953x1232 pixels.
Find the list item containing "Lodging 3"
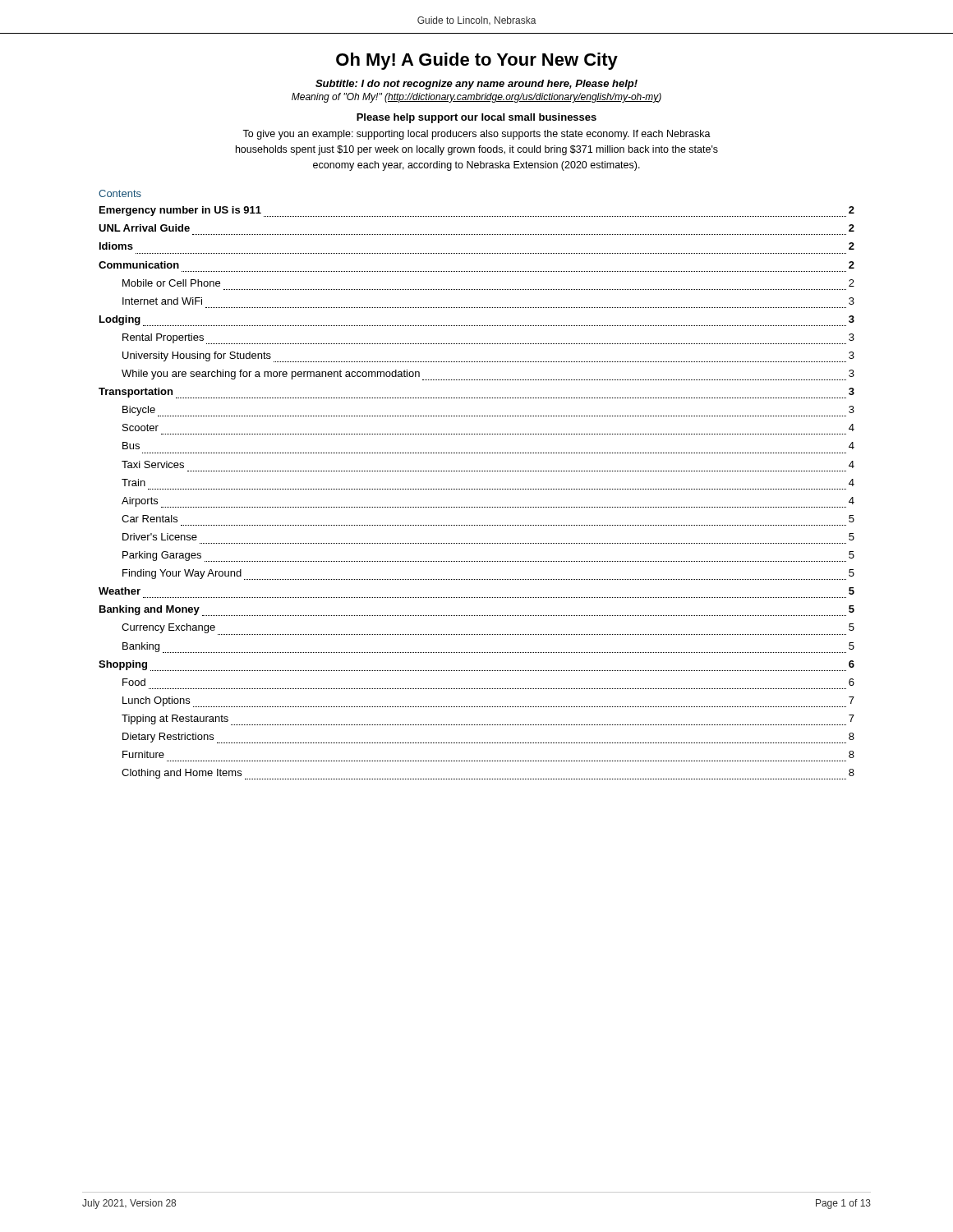(x=476, y=319)
